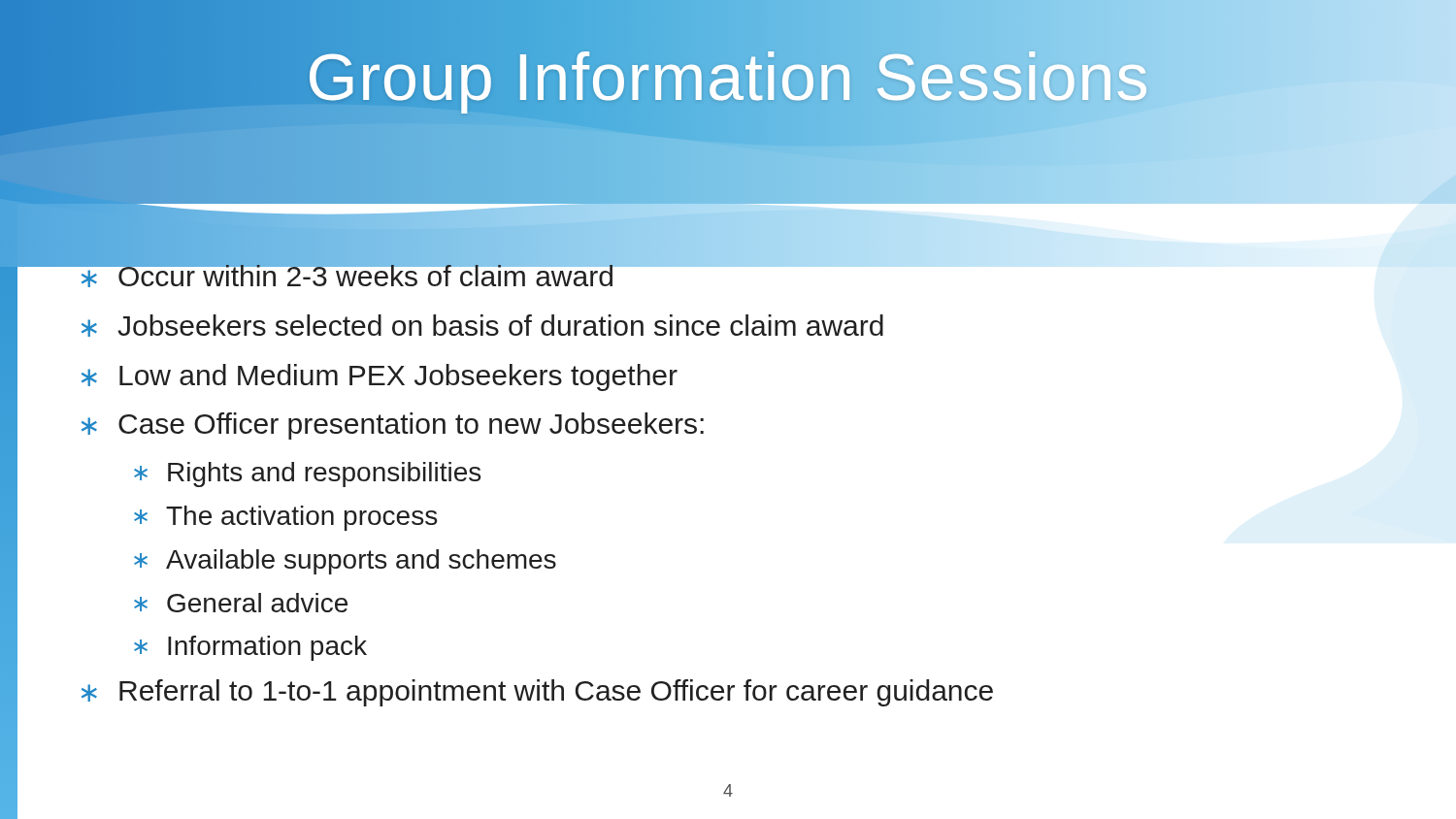
Task: Locate the block of text that opens with "∗ Rights and"
Action: [x=307, y=475]
